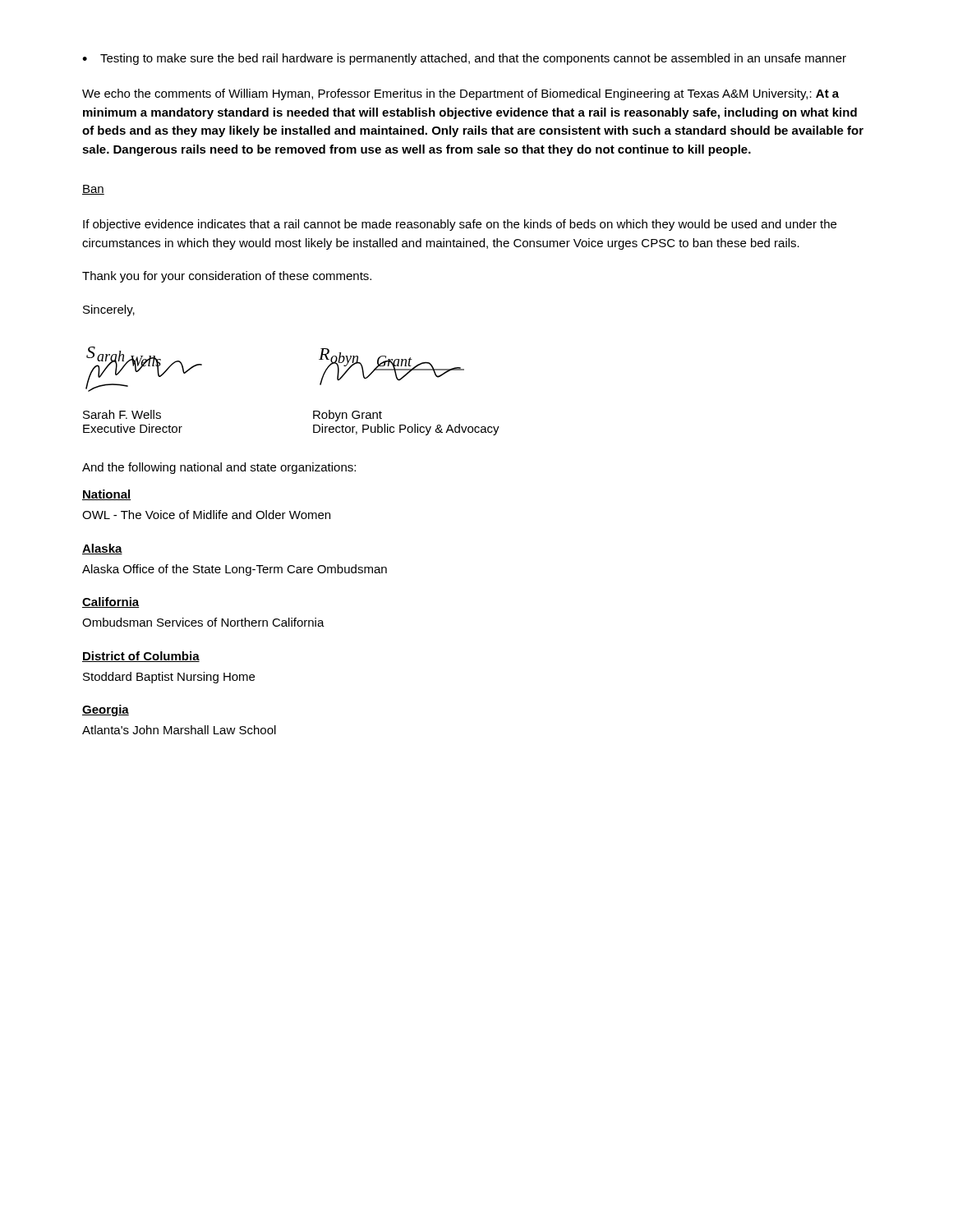This screenshot has height=1232, width=953.
Task: Locate the text that reads "Stoddard Baptist Nursing Home"
Action: coord(169,676)
